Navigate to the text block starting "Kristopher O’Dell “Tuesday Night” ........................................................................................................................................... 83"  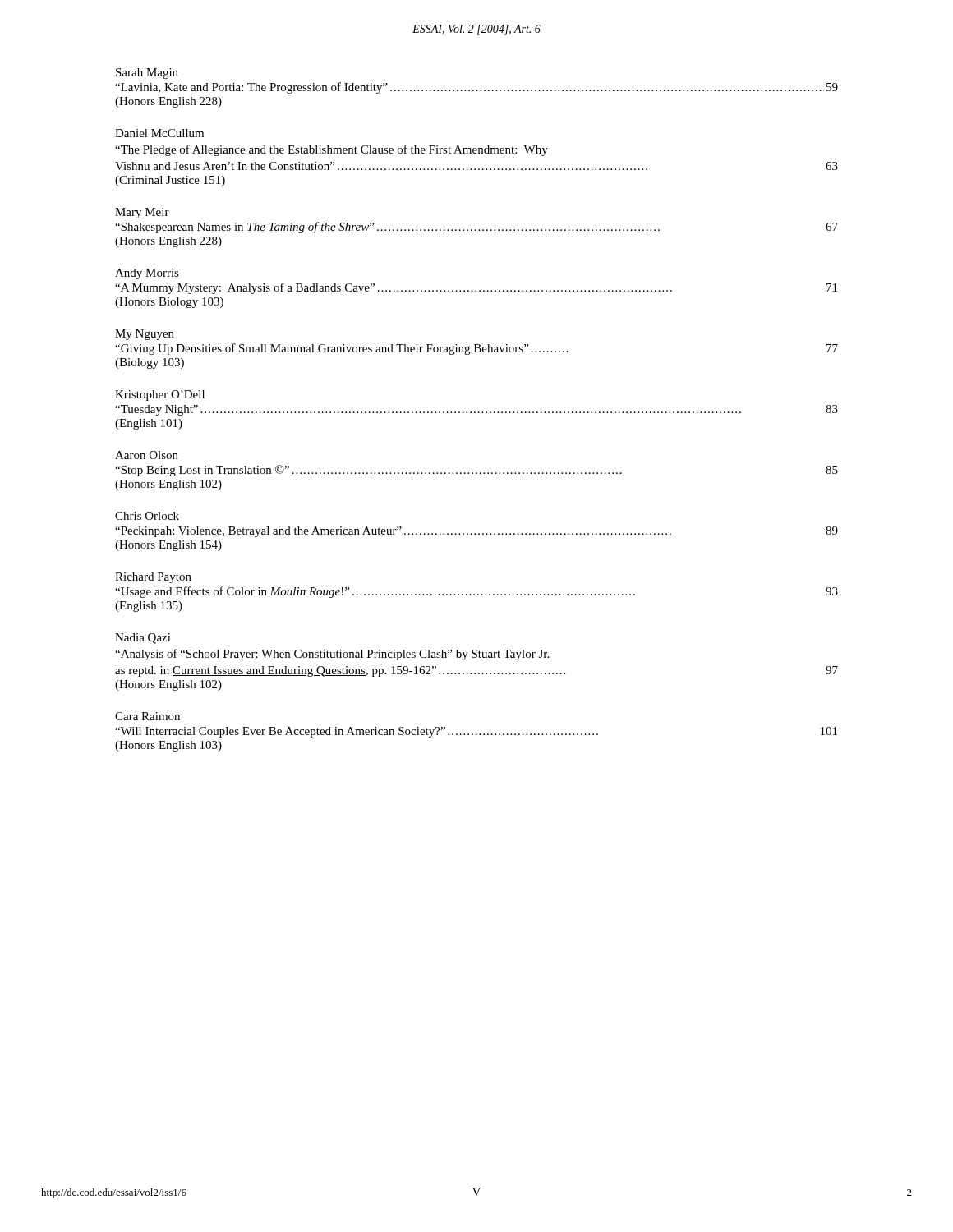click(476, 409)
